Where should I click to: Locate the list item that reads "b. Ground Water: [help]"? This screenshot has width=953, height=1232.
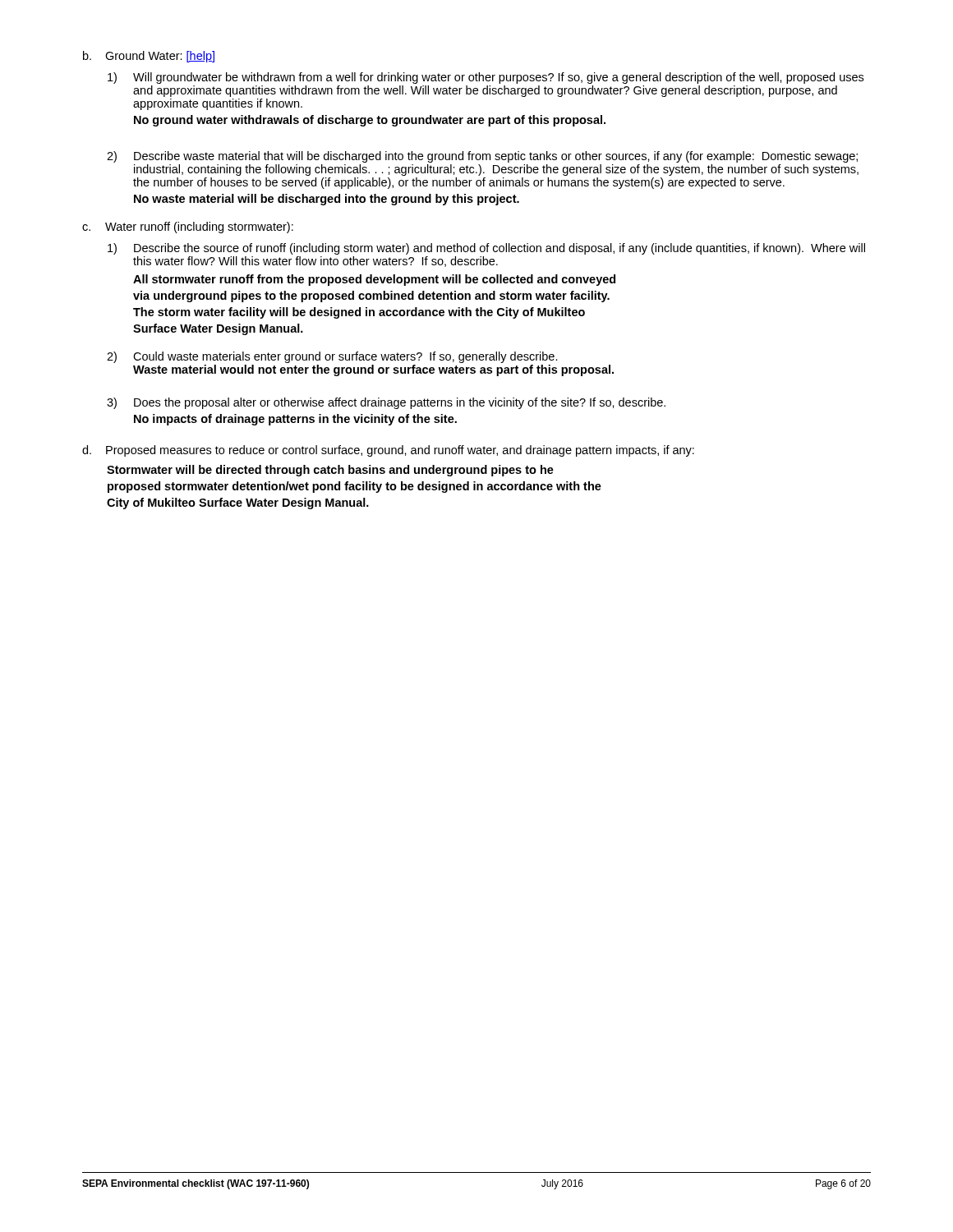click(149, 56)
